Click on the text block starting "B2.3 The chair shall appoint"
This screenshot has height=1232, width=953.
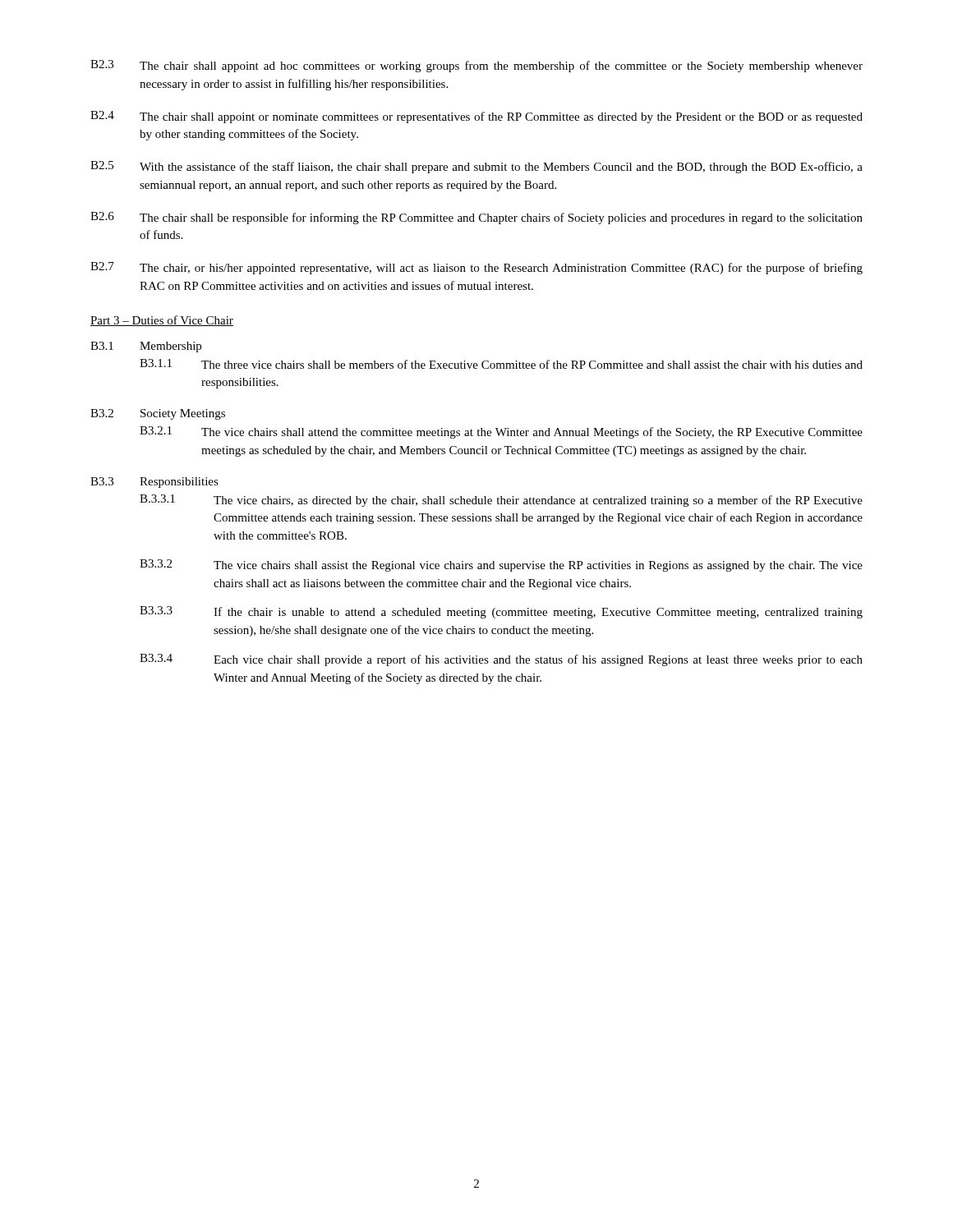click(x=476, y=75)
